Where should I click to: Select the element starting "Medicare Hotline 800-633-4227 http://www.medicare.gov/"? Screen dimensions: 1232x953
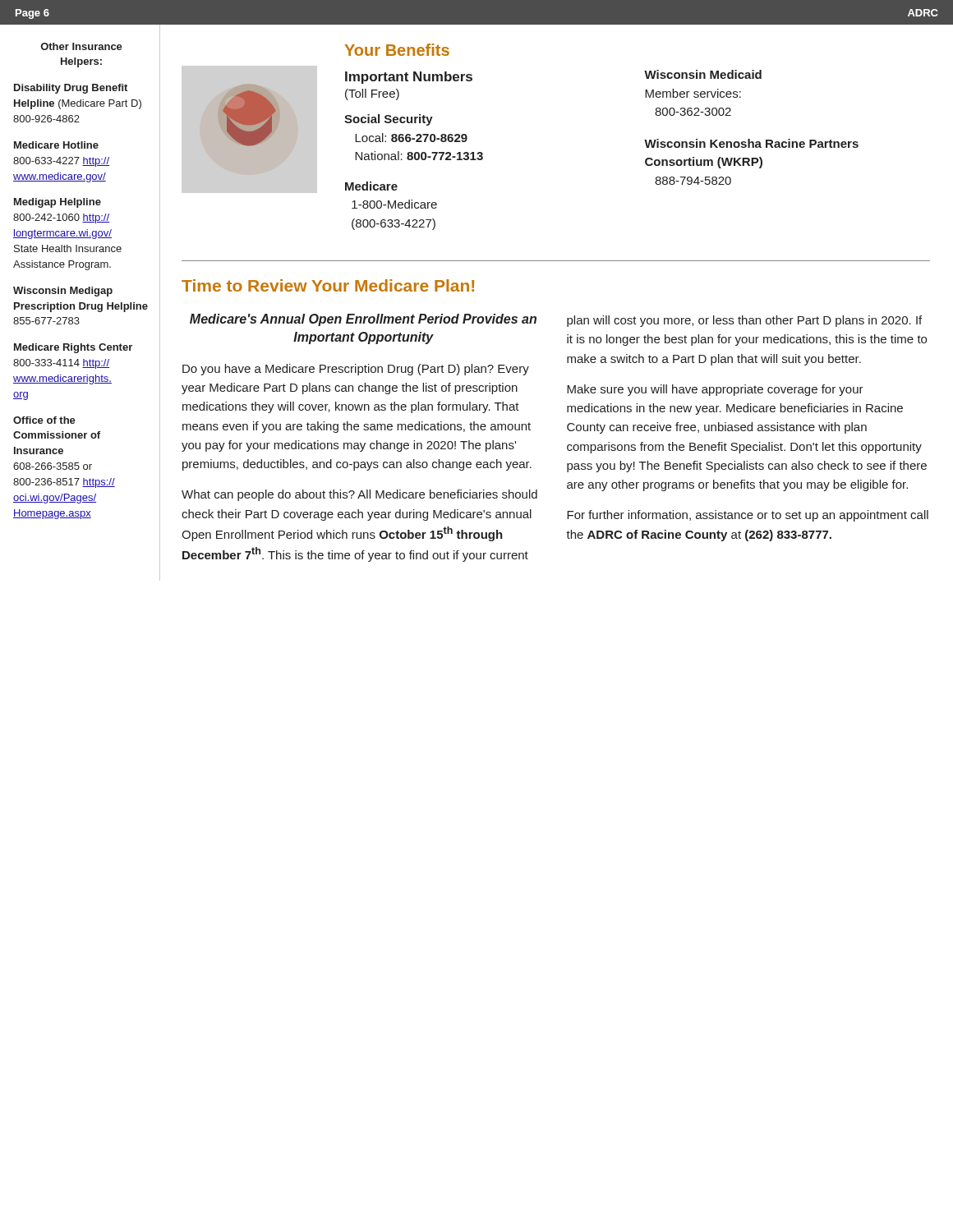pyautogui.click(x=61, y=160)
